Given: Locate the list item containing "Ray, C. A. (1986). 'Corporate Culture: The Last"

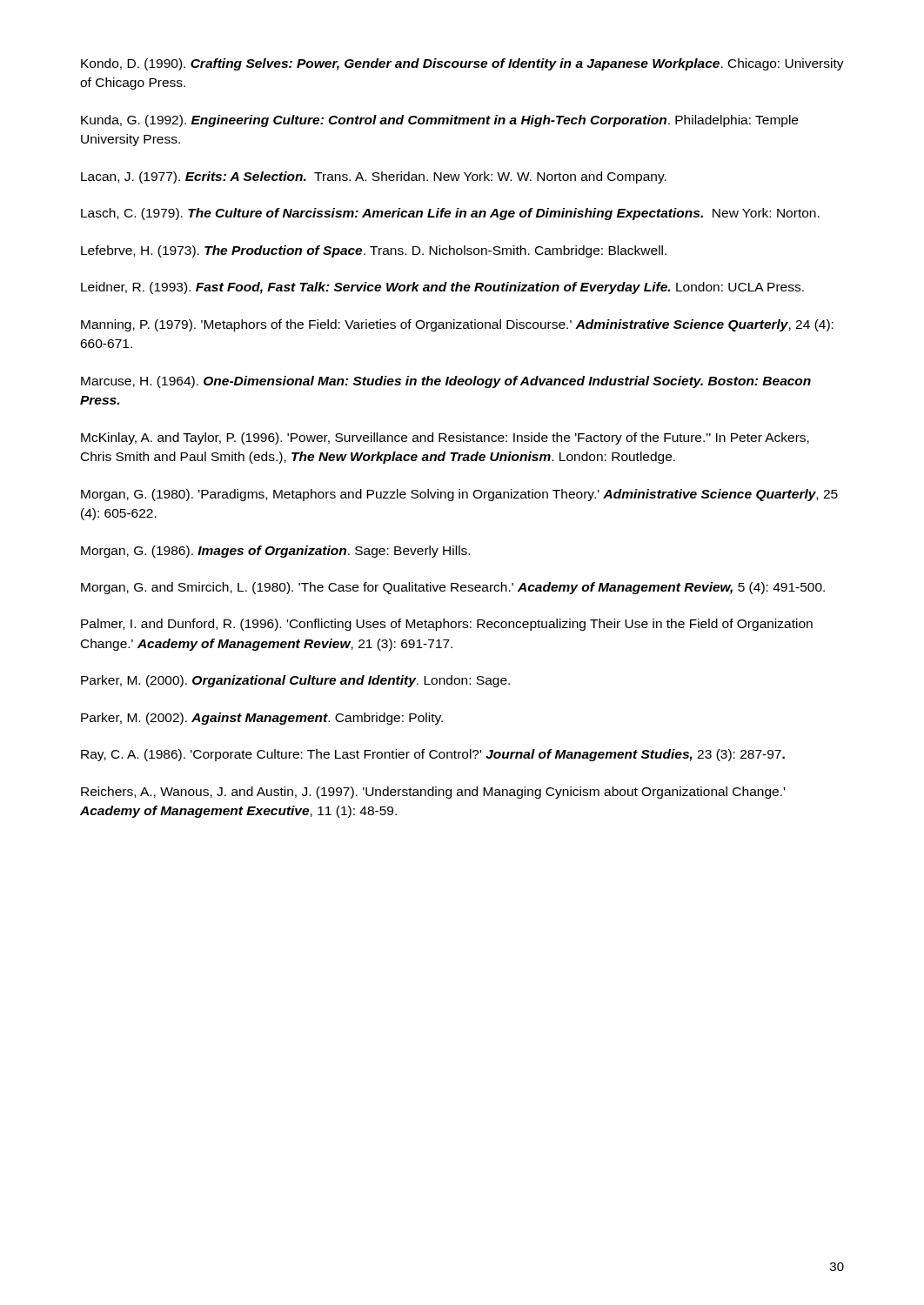Looking at the screenshot, I should click(x=433, y=754).
